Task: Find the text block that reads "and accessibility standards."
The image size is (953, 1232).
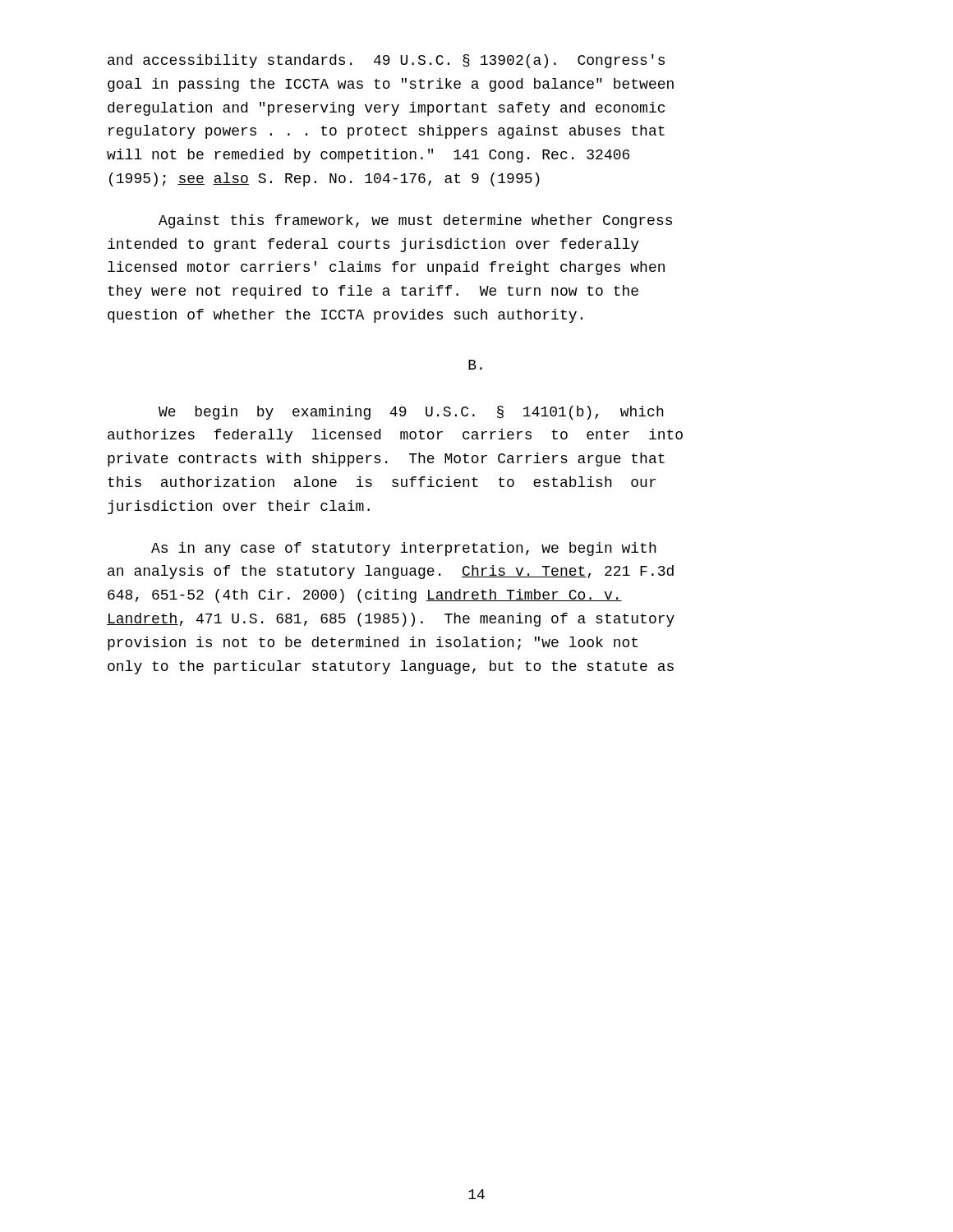Action: coord(476,120)
